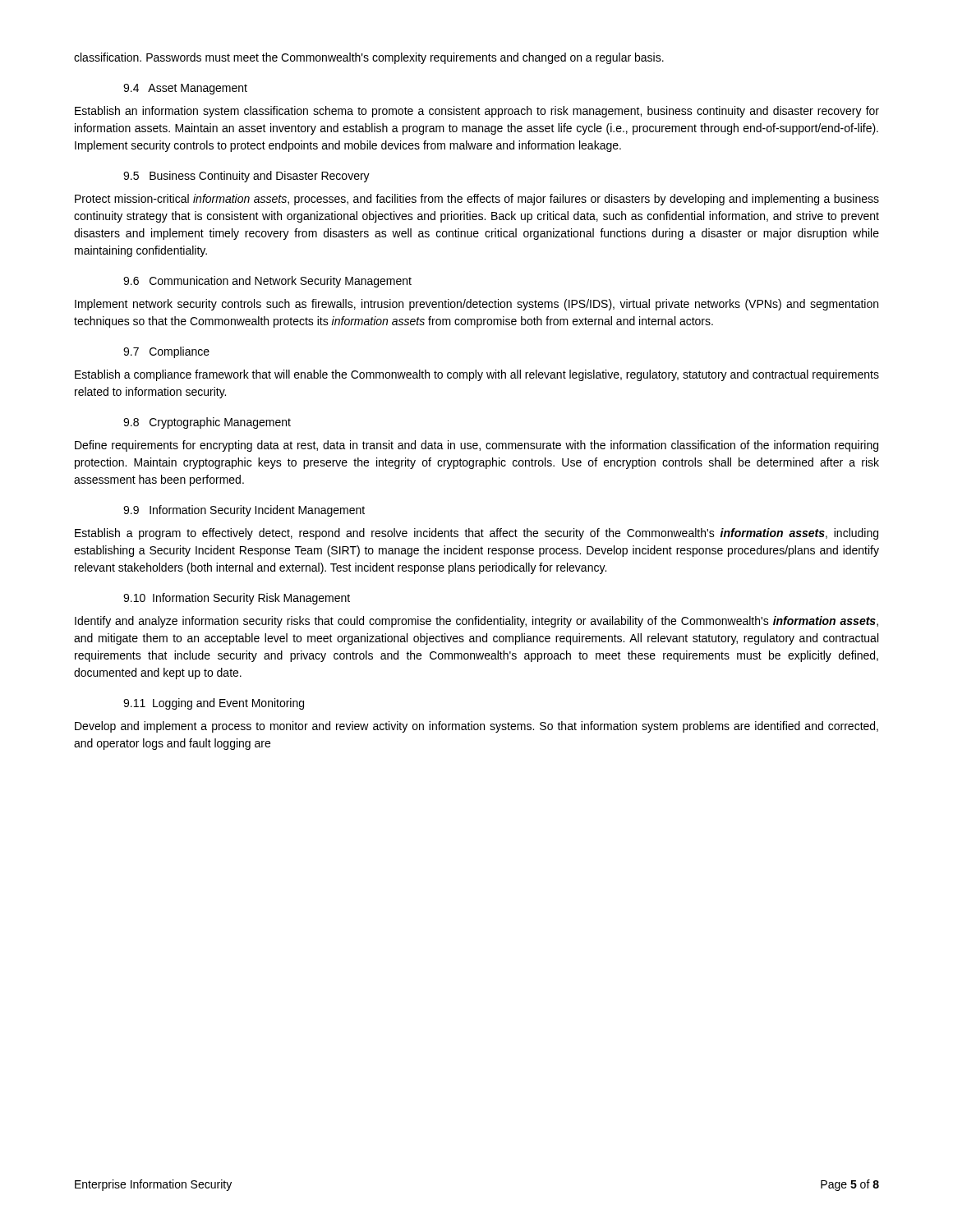Find the region starting "Protect mission-critical information assets, processes, and"
The image size is (953, 1232).
pyautogui.click(x=476, y=225)
